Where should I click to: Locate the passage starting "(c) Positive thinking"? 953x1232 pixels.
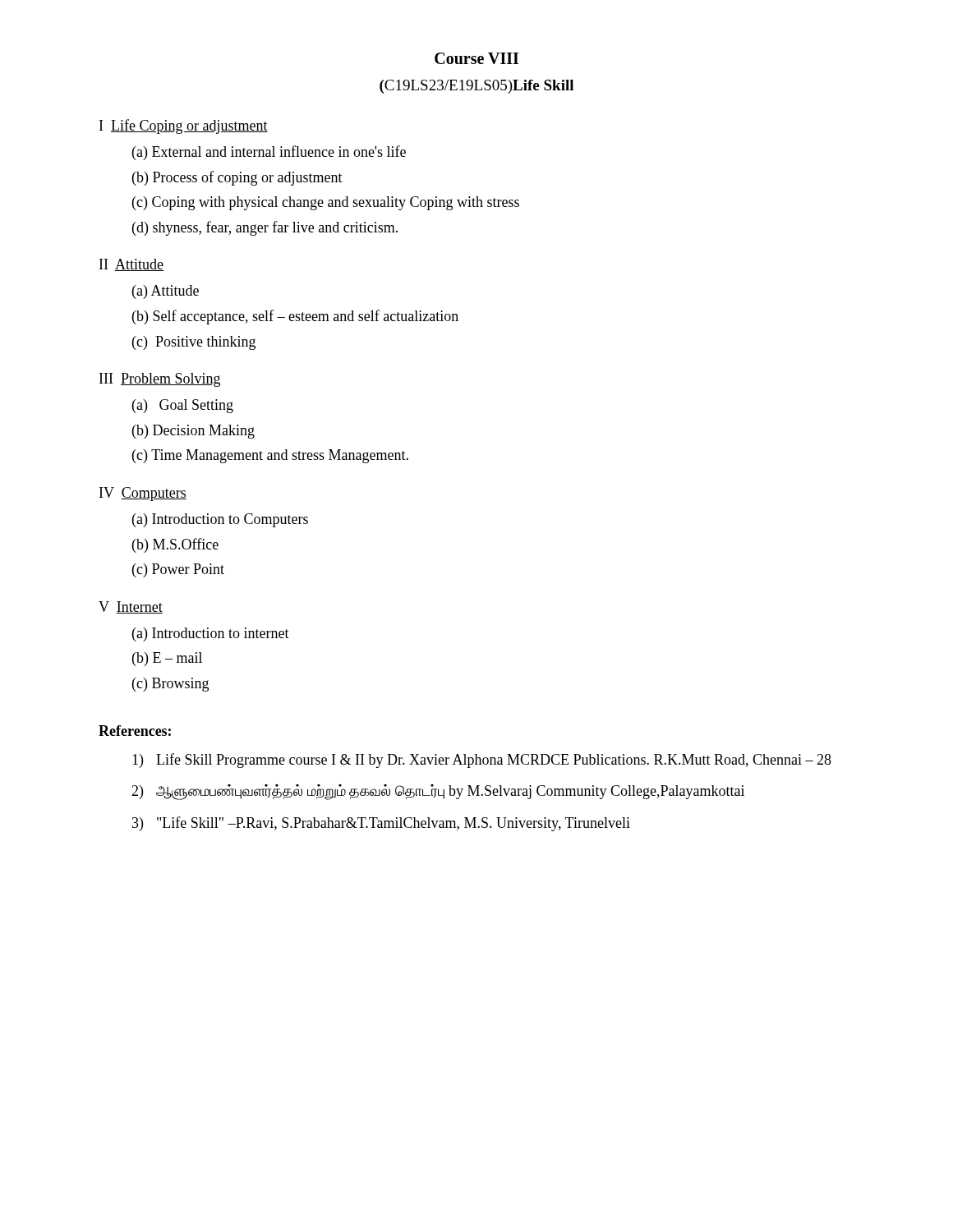pyautogui.click(x=194, y=341)
